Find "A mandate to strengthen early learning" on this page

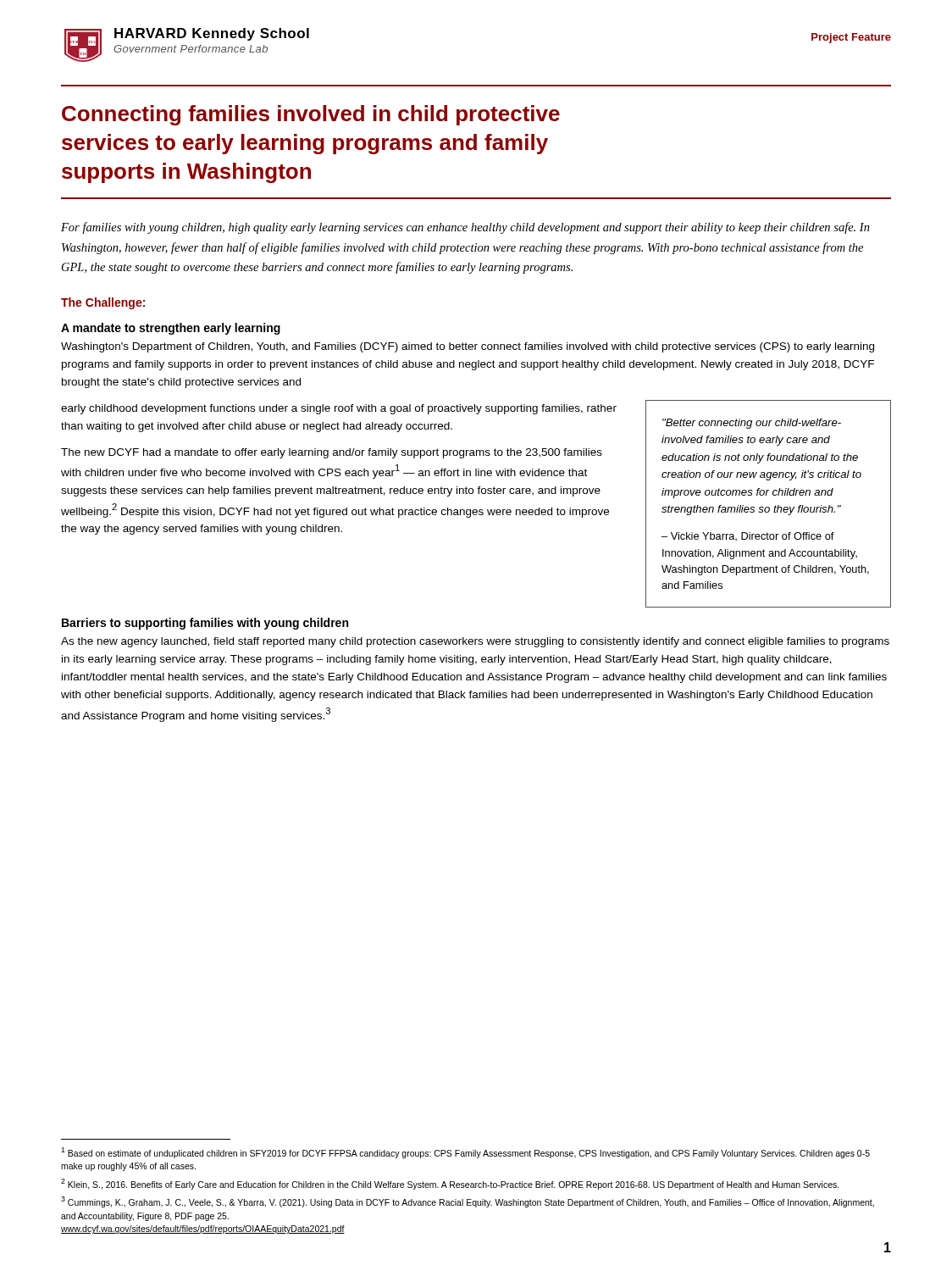[171, 328]
